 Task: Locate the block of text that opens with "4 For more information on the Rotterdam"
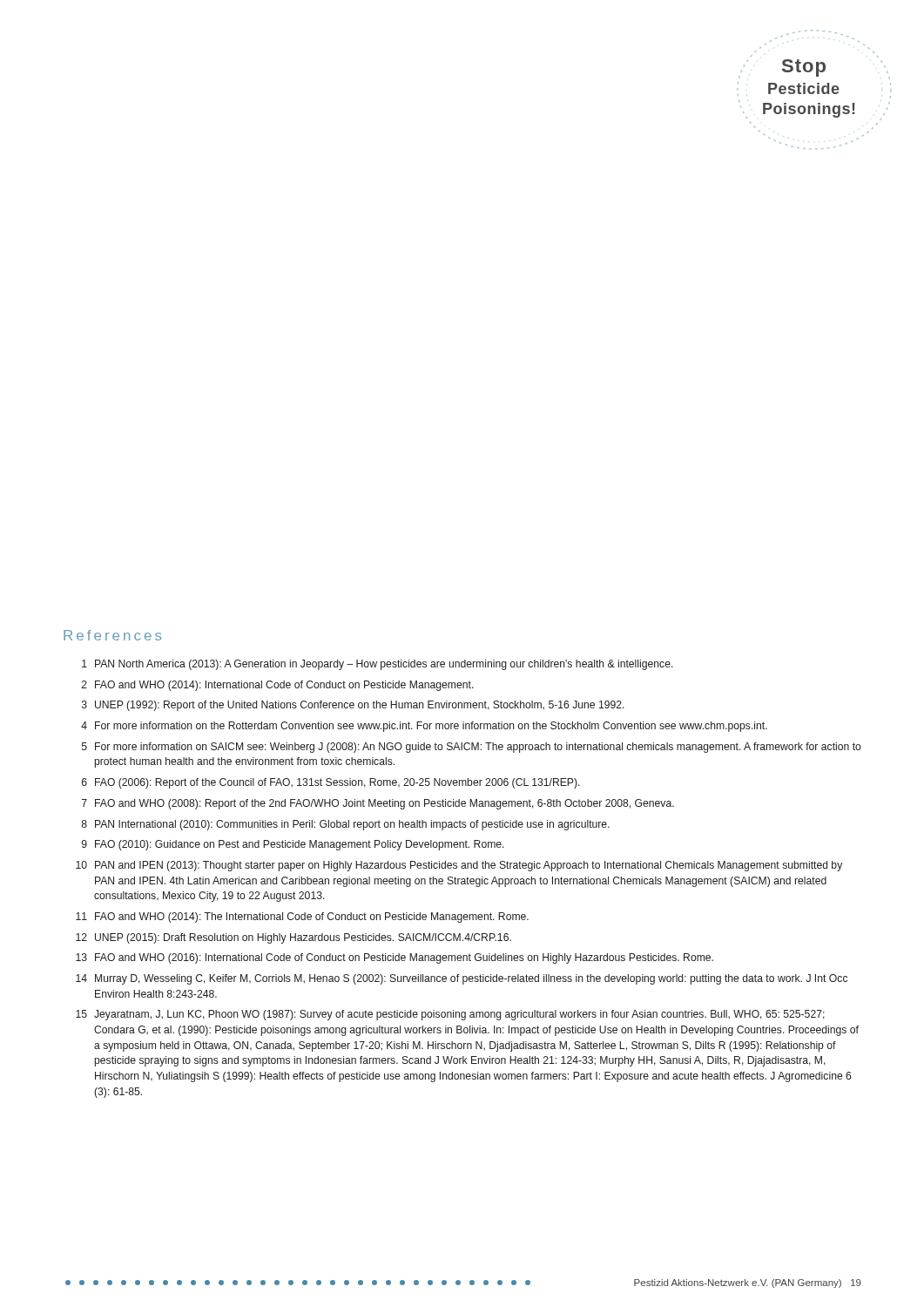(462, 727)
